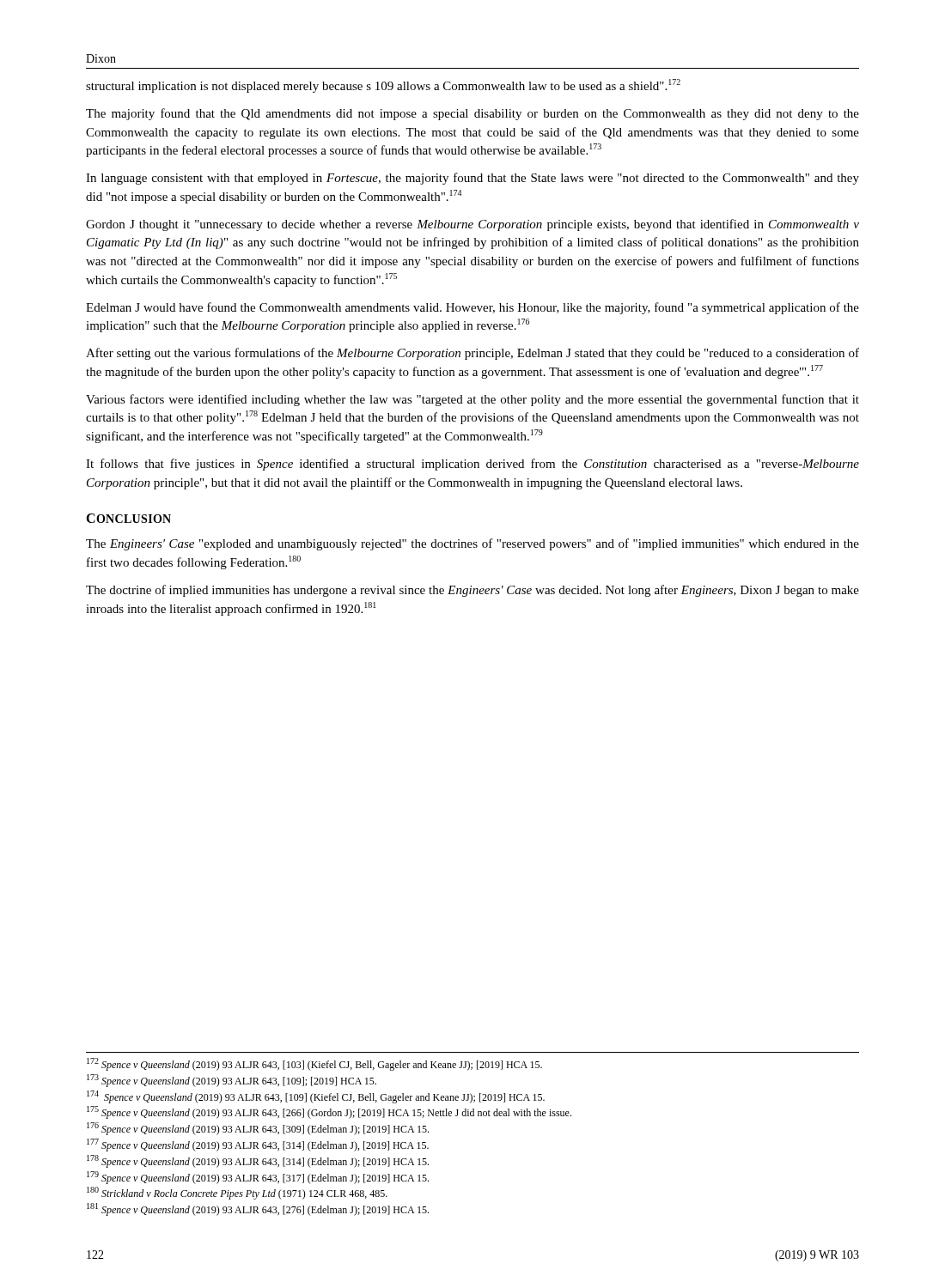Screen dimensions: 1288x945
Task: Click the passage that begins "172 Spence v"
Action: coord(314,1064)
